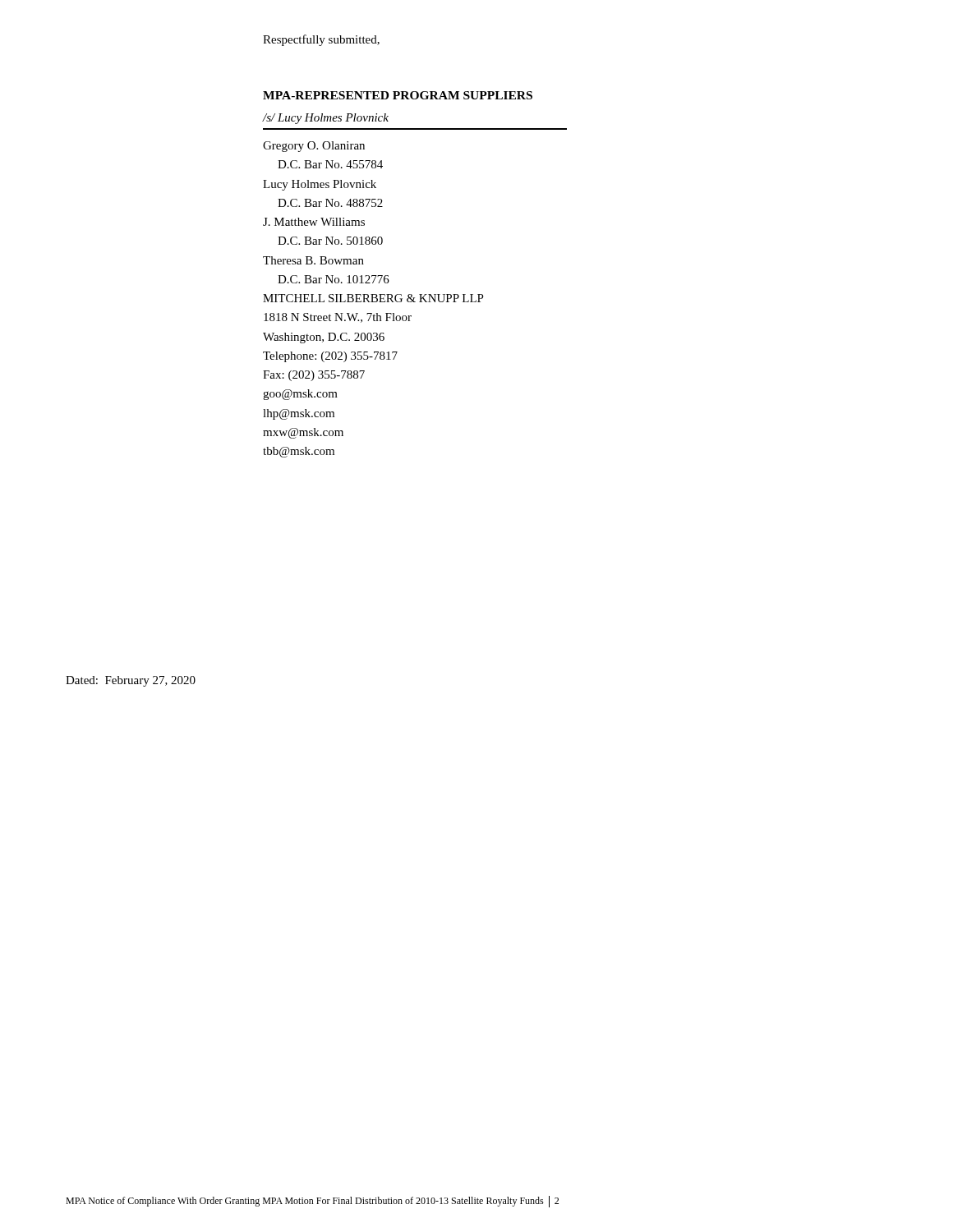Click where it says "/s/ Lucy Holmes Plovnick"
Screen dimensions: 1232x953
click(326, 117)
